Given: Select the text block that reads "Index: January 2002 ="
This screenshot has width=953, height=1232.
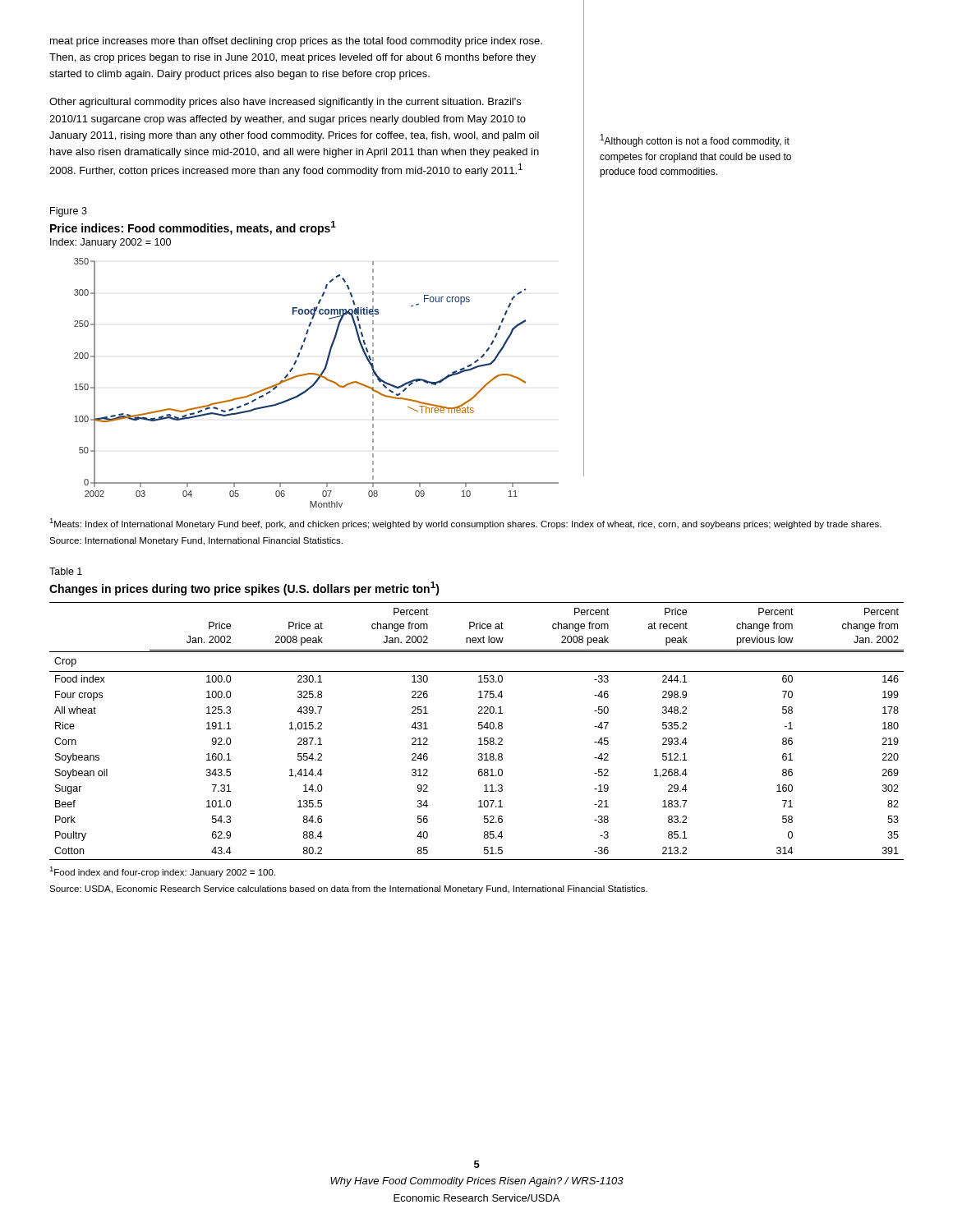Looking at the screenshot, I should [110, 242].
